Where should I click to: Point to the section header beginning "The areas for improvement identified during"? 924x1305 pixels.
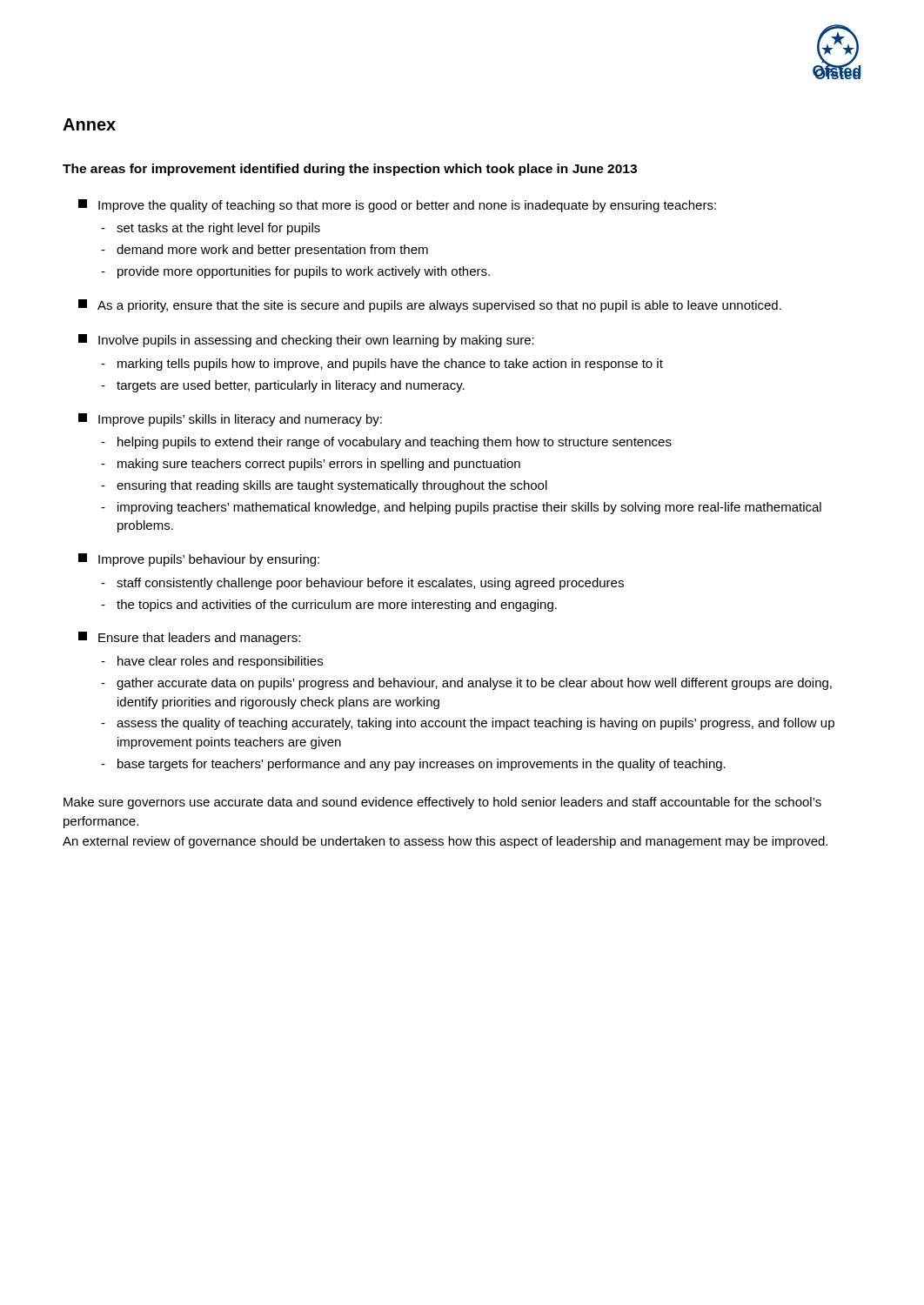pyautogui.click(x=350, y=168)
